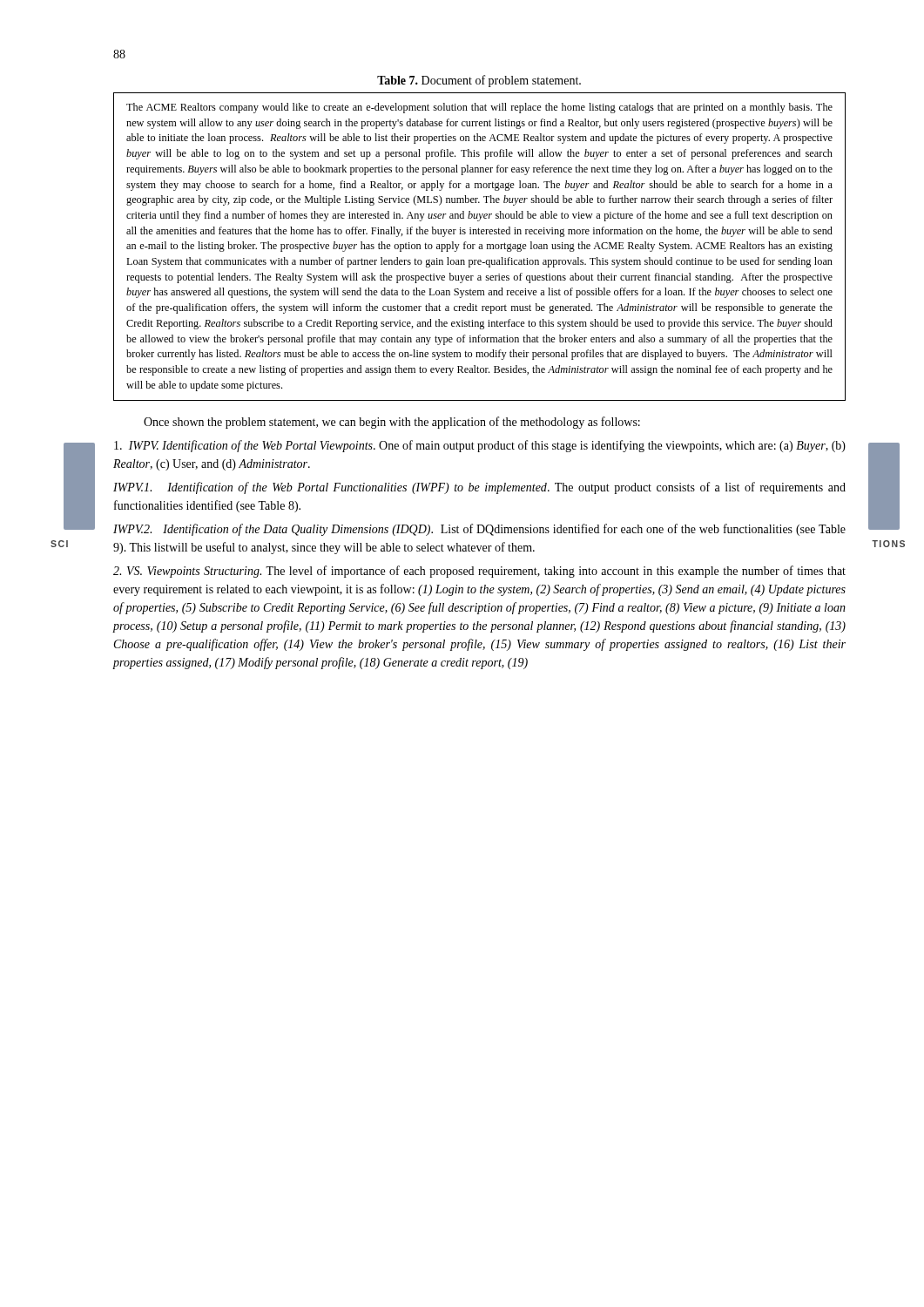Find the table
Screen dimensions: 1307x924
pyautogui.click(x=479, y=247)
